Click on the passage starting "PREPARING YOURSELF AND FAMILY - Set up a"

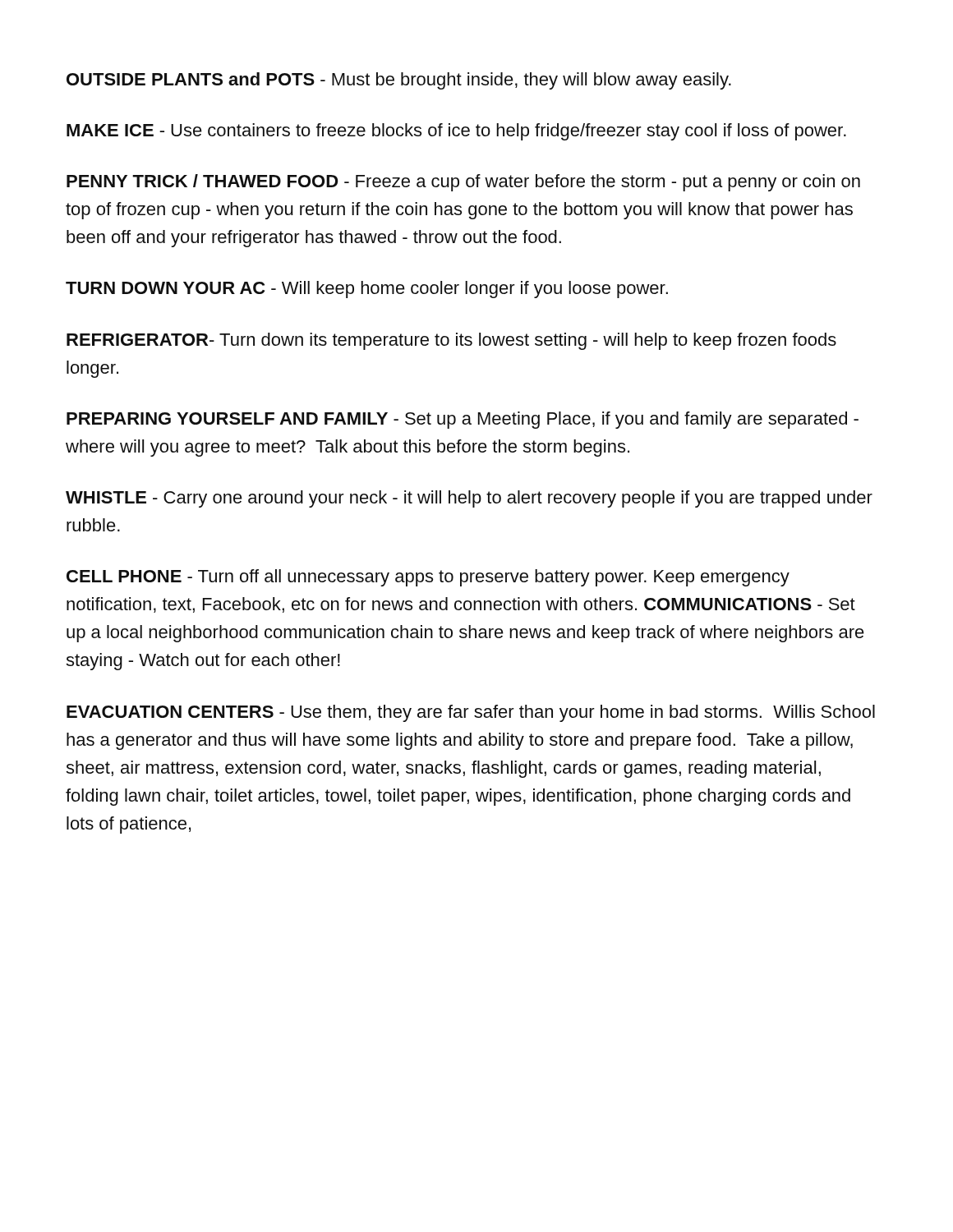coord(463,432)
